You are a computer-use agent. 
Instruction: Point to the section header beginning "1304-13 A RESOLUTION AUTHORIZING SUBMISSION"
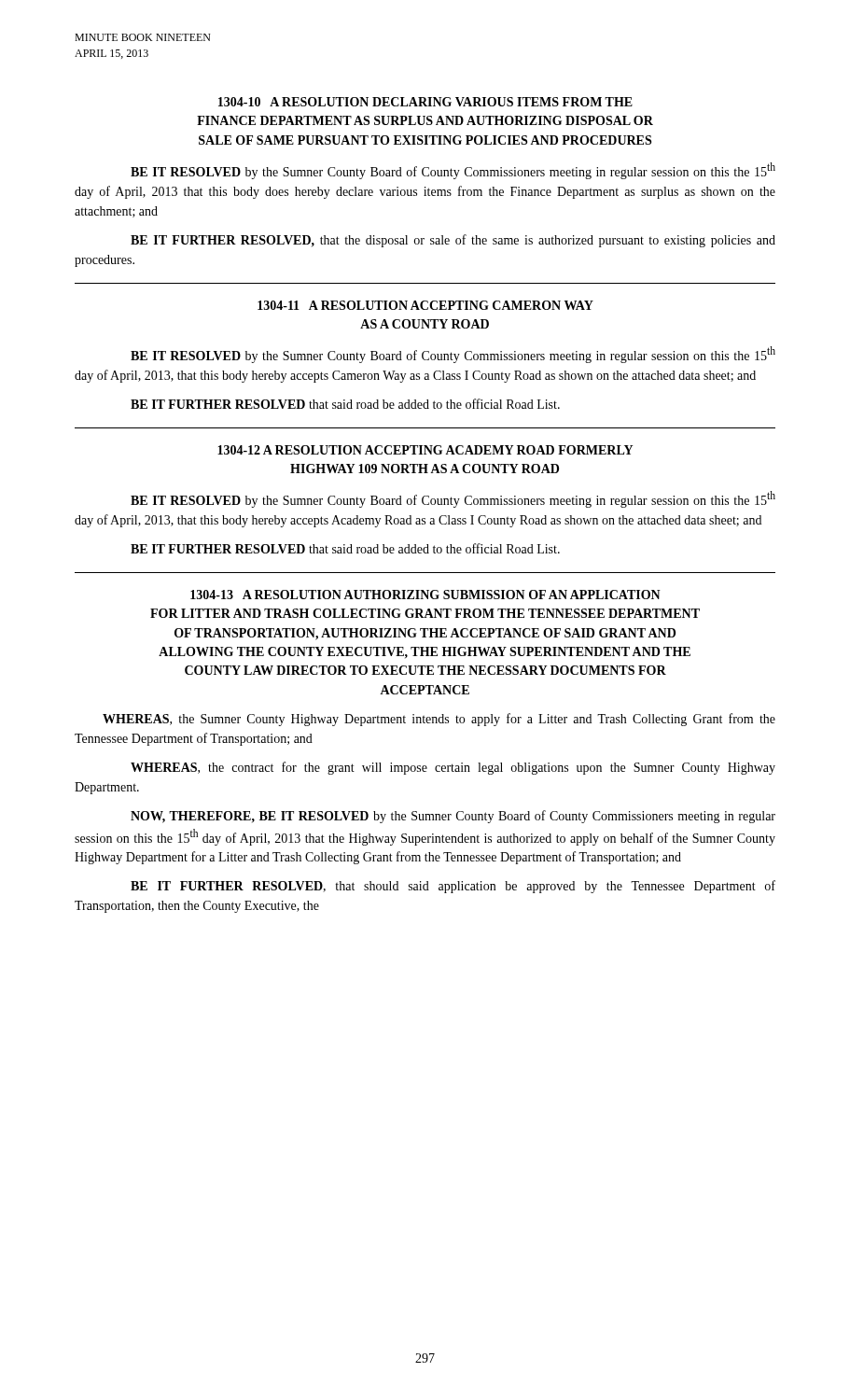point(425,642)
